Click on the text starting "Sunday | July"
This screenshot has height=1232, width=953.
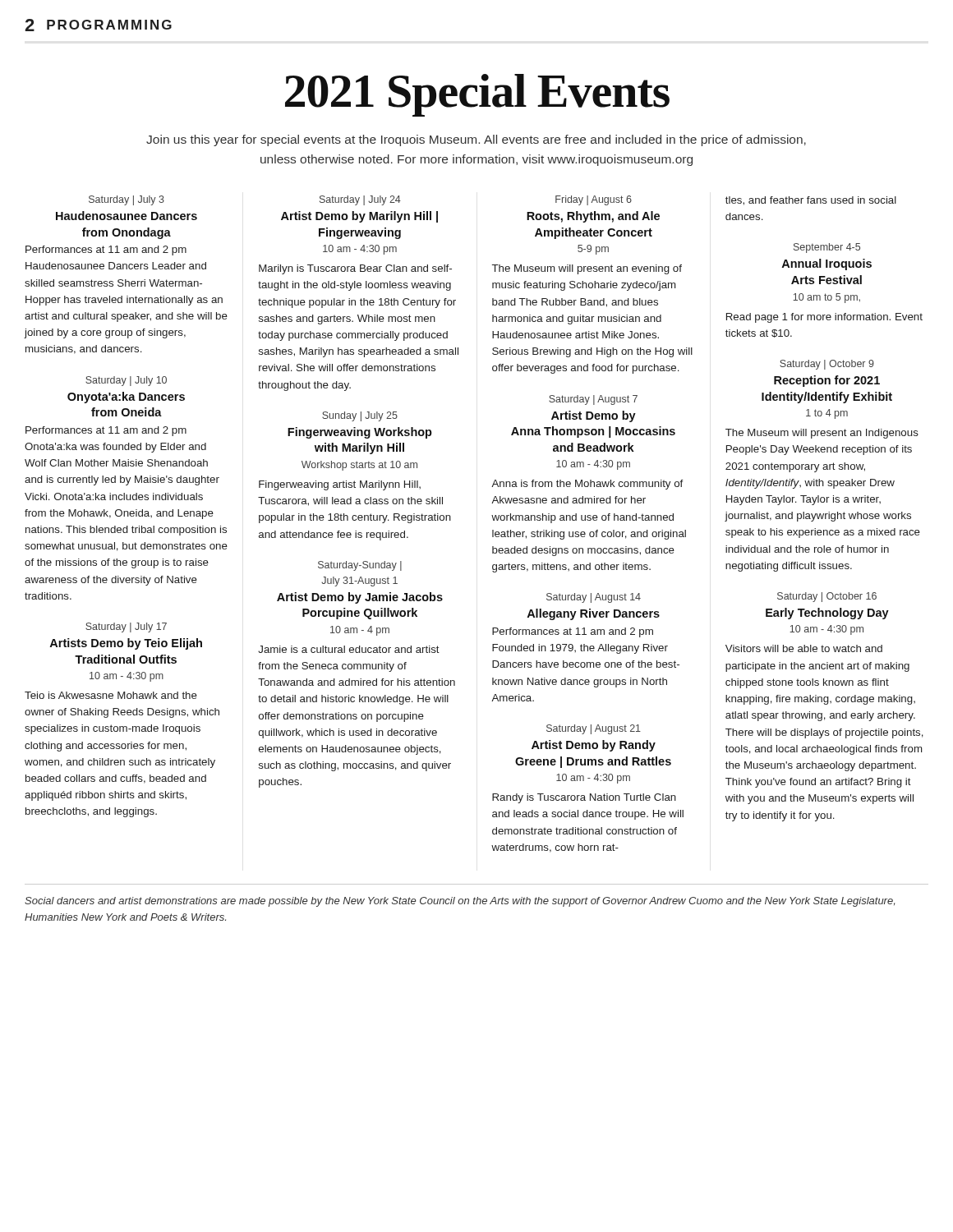point(360,475)
